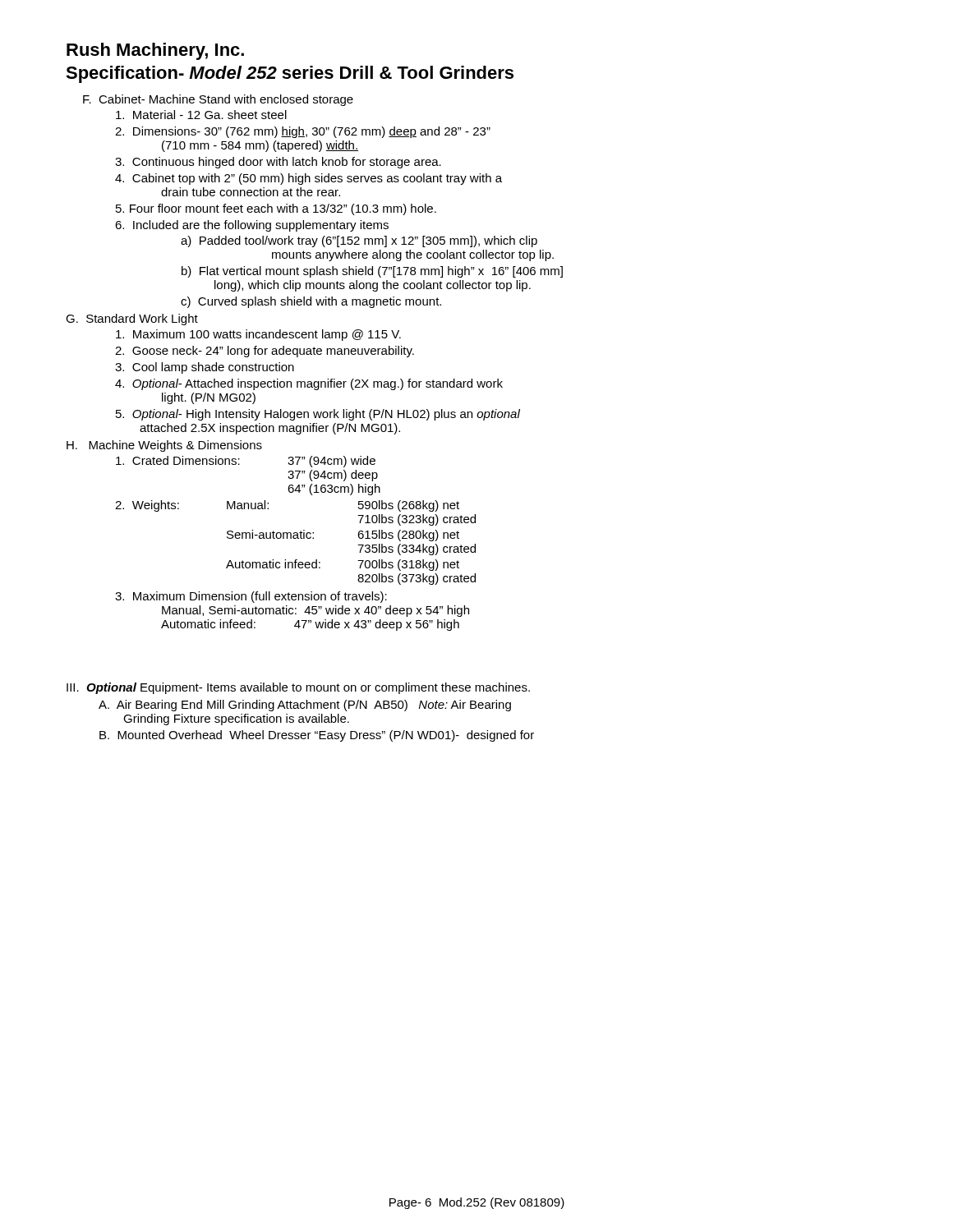Click on the region starting "III. Optional Equipment- Items available to mount"
Viewport: 953px width, 1232px height.
pos(476,711)
